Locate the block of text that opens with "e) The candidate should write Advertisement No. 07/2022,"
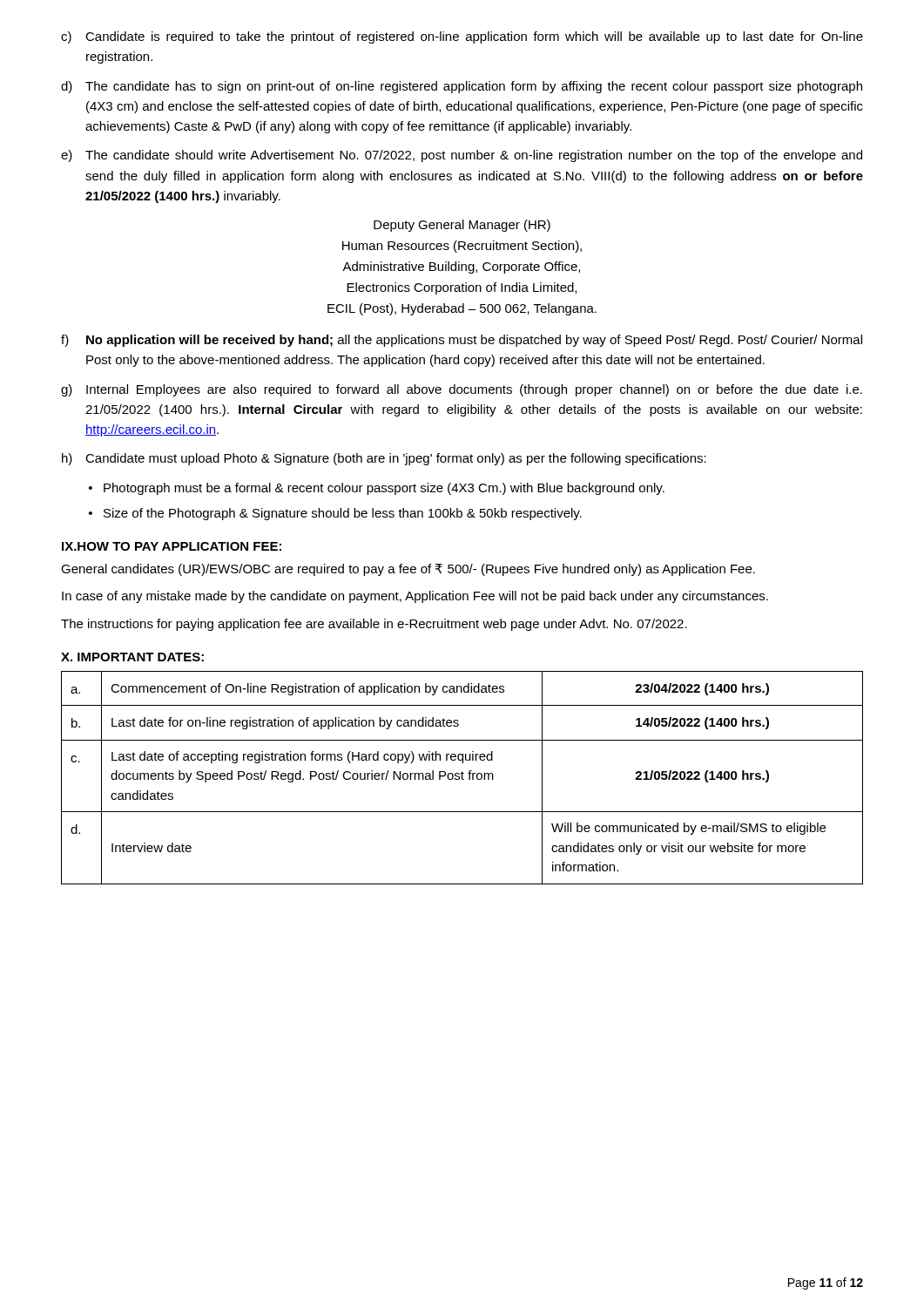Screen dimensions: 1307x924 point(462,175)
